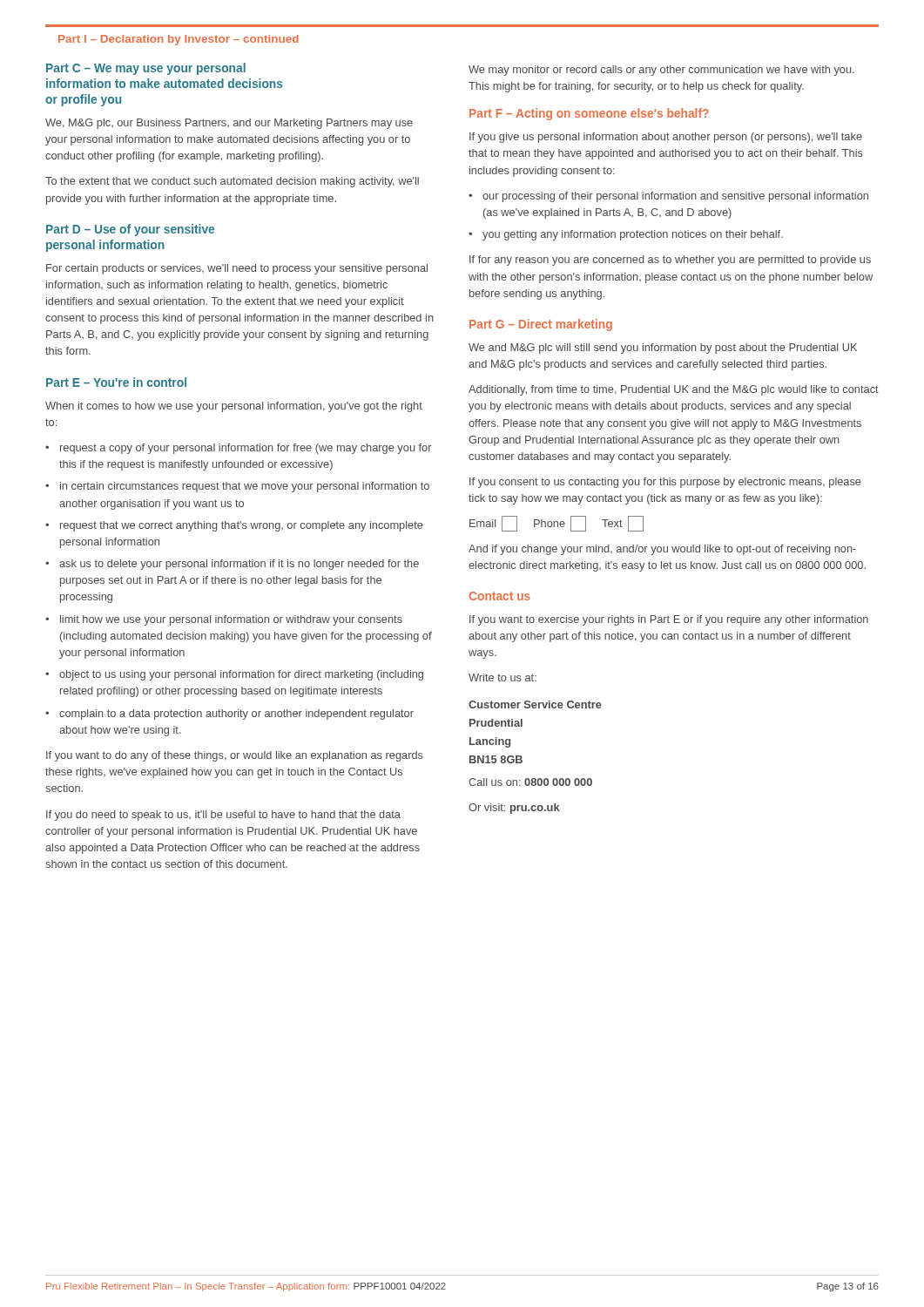The image size is (924, 1307).
Task: Find the text block with the text "If for any reason you are concerned"
Action: click(x=671, y=276)
